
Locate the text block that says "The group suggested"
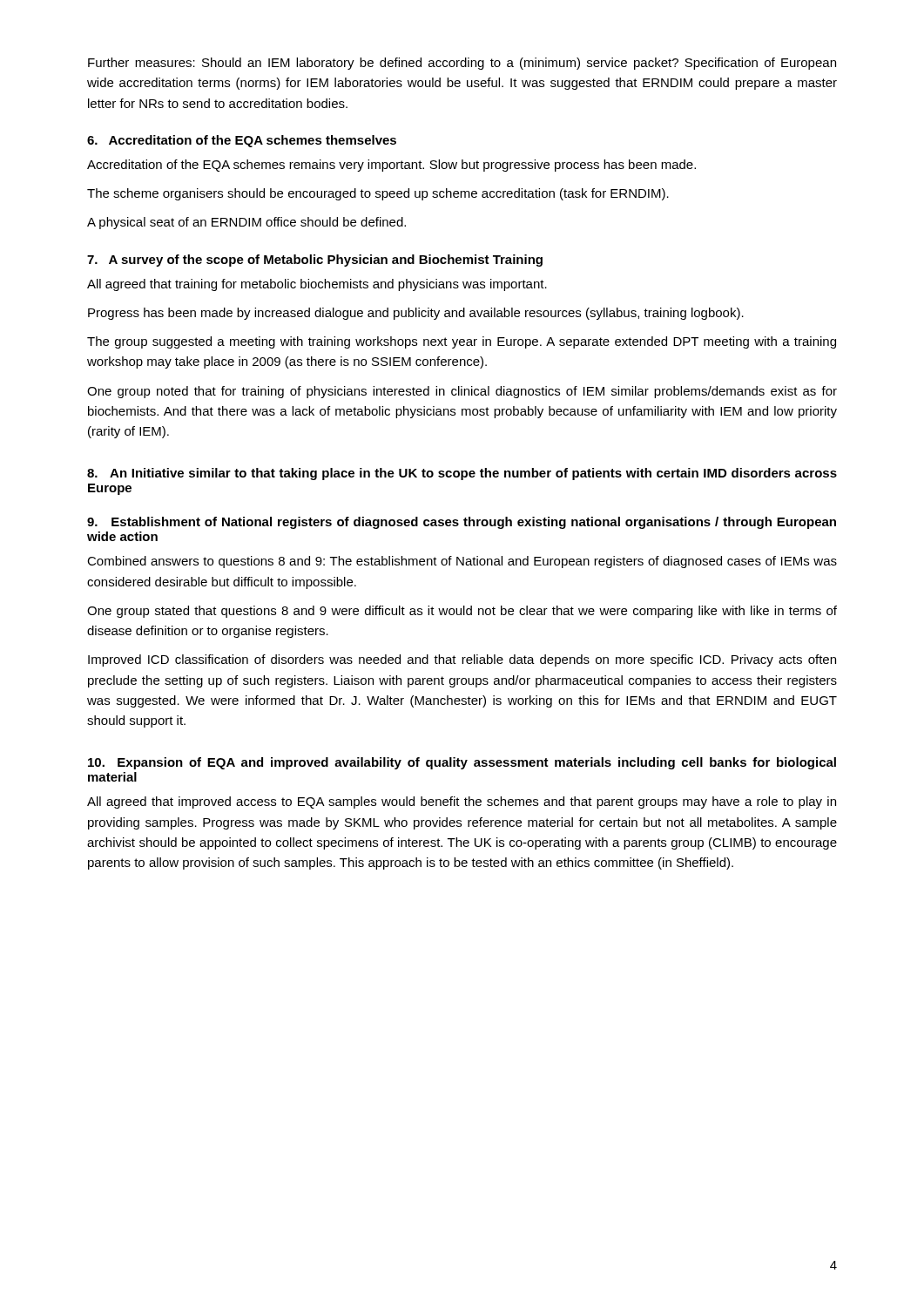click(x=462, y=351)
